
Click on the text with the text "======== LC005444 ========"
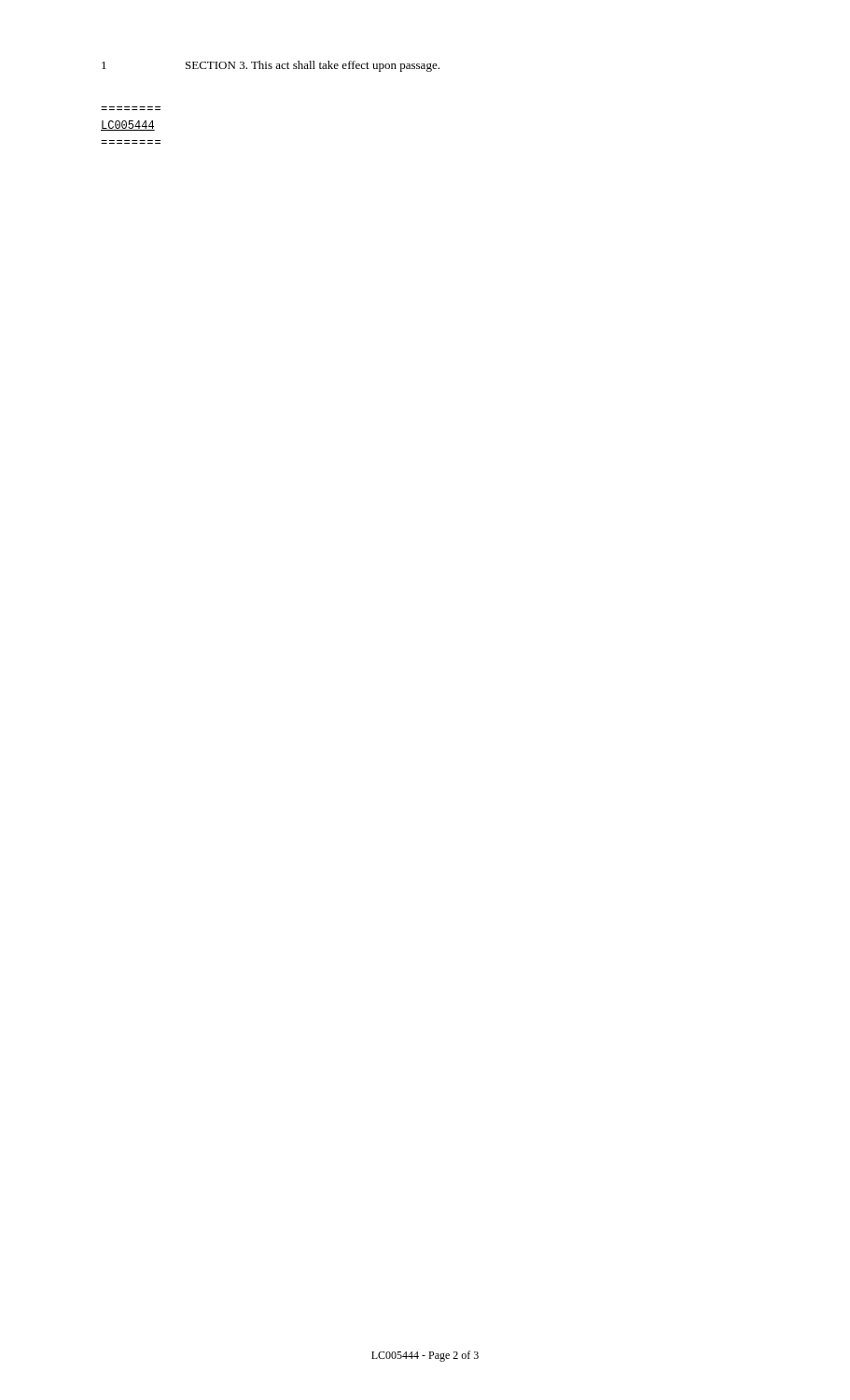(x=131, y=126)
